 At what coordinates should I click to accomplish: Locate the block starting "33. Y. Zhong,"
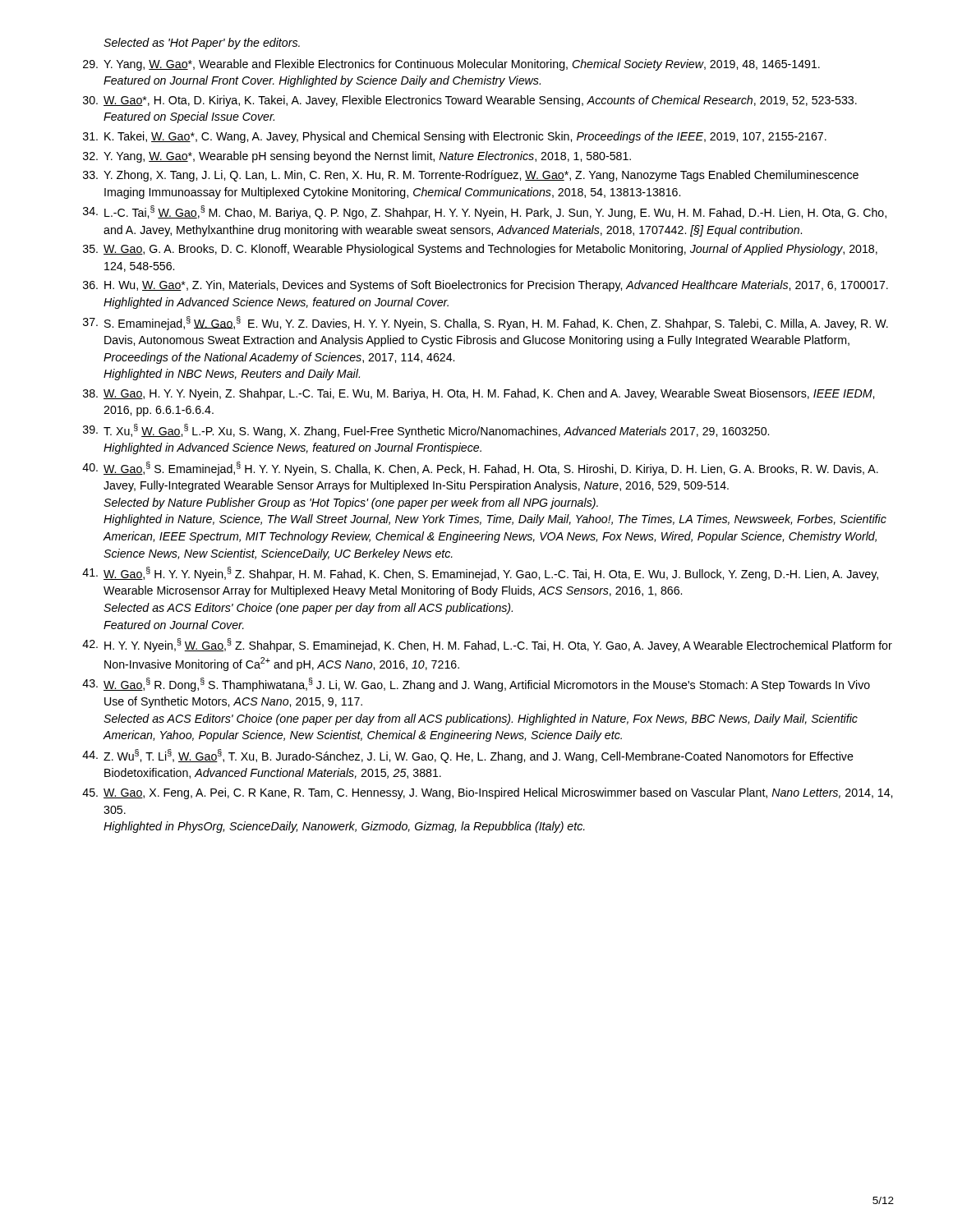click(x=483, y=184)
